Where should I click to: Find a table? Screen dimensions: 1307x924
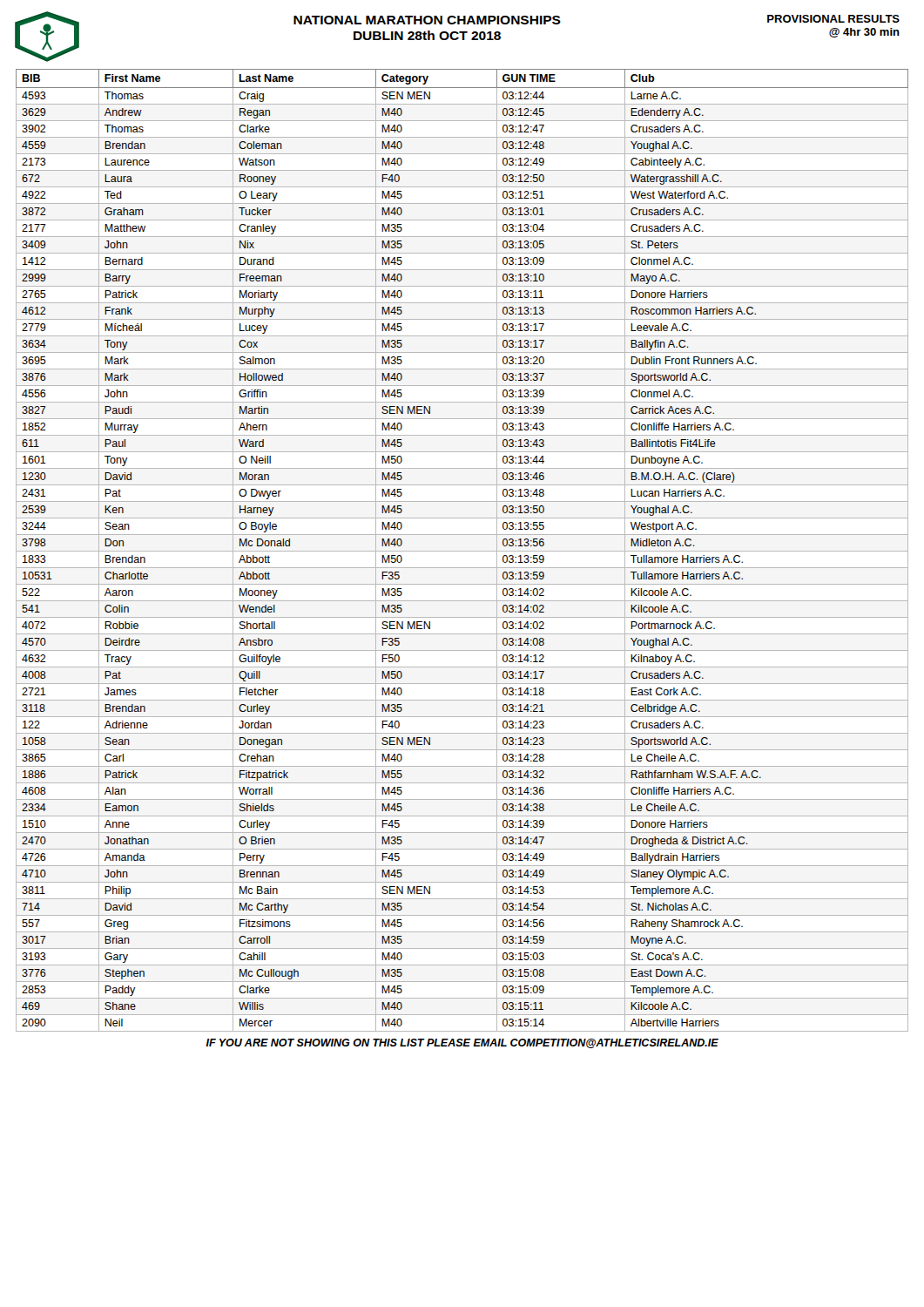462,550
